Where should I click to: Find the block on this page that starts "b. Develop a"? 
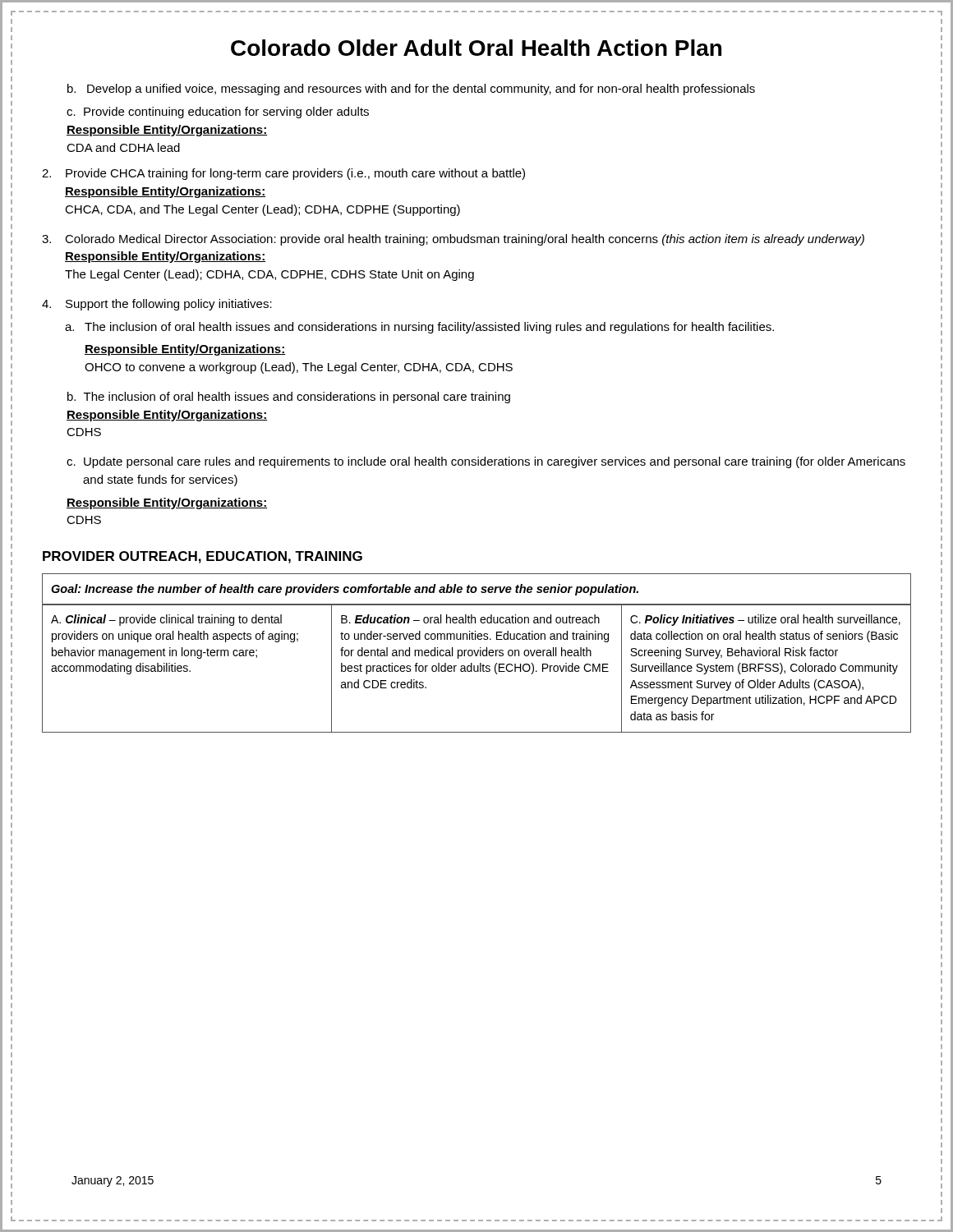[489, 89]
